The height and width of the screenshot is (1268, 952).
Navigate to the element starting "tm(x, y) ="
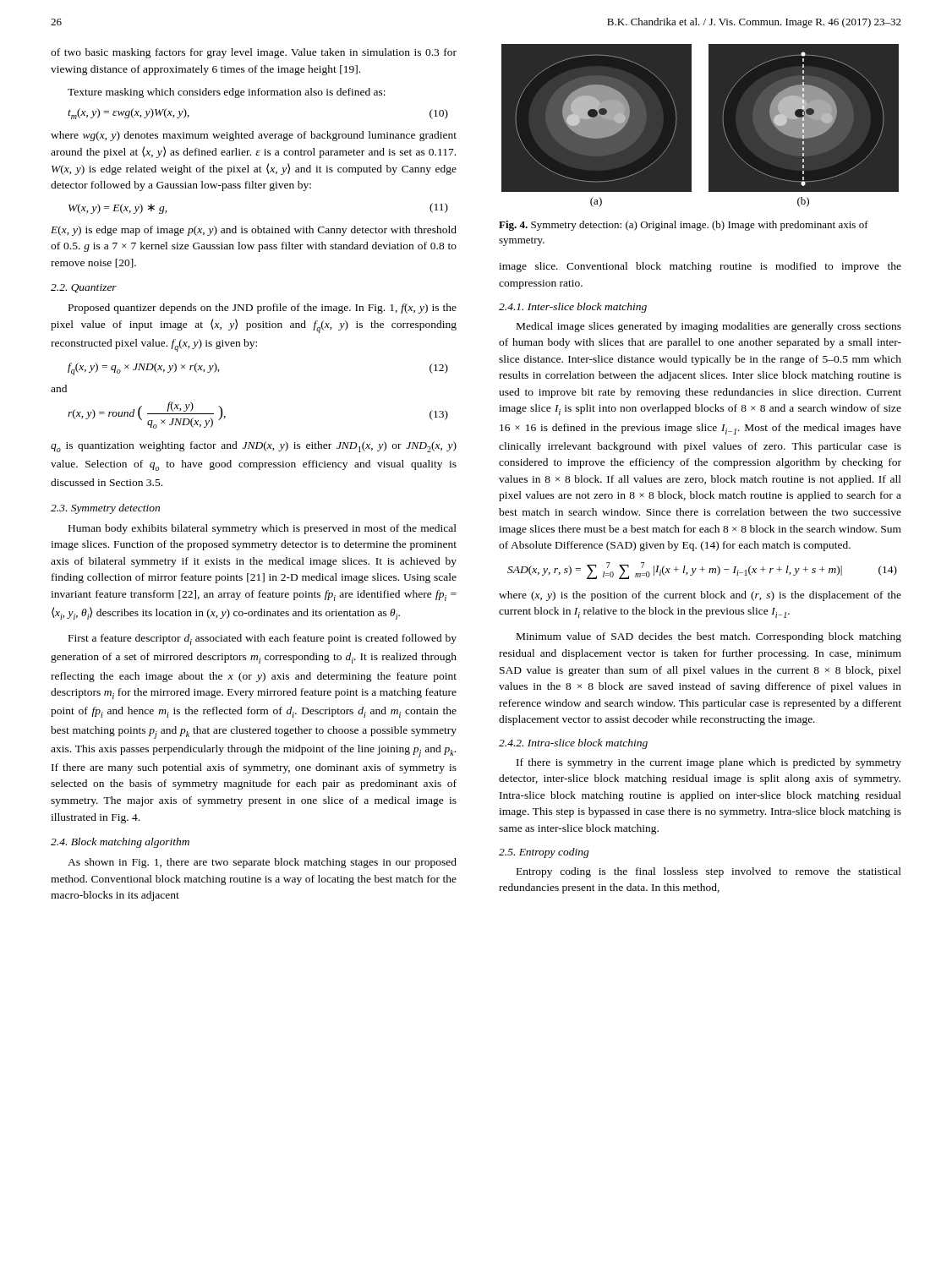pos(121,114)
